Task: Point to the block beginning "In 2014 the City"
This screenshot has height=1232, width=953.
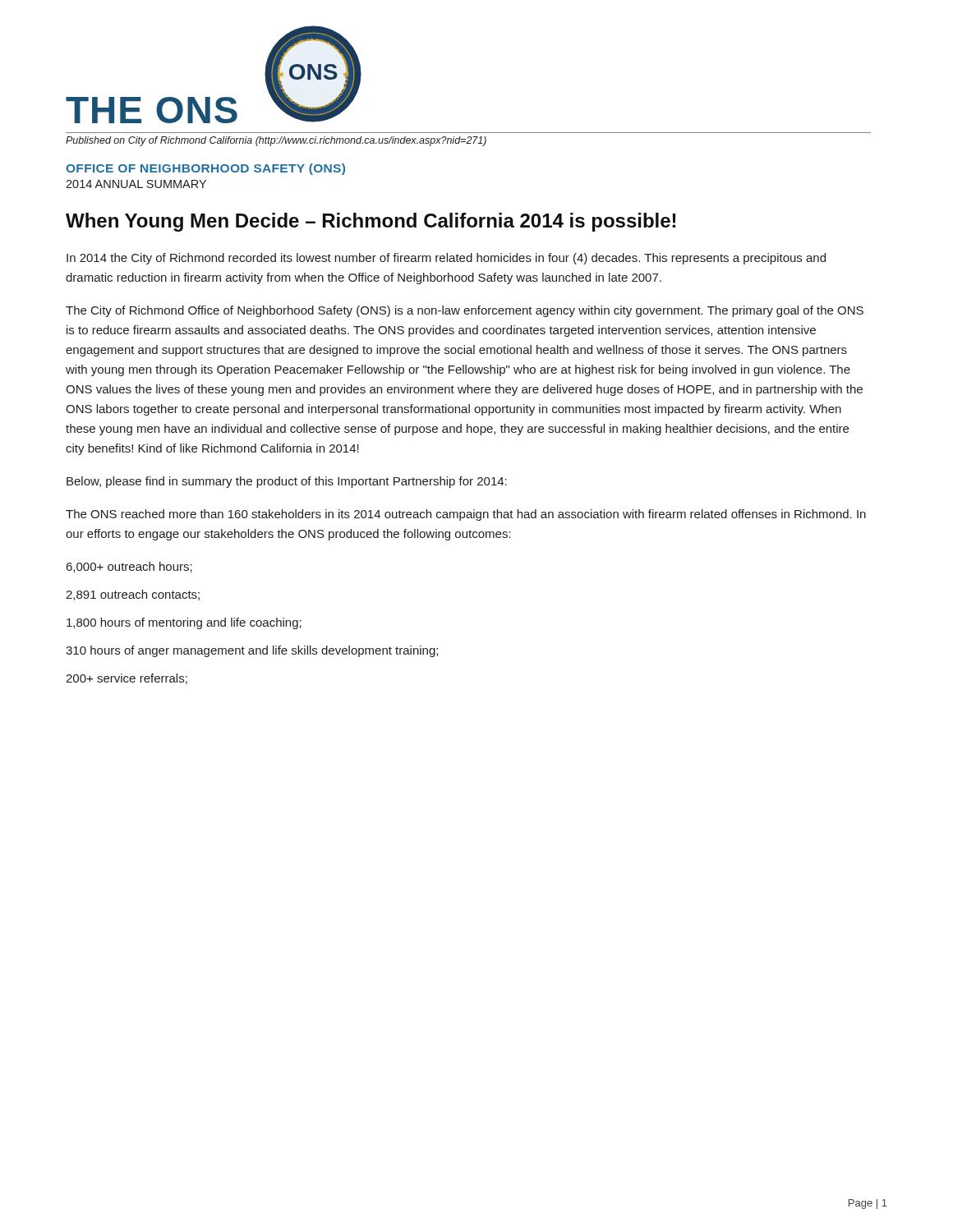Action: (446, 267)
